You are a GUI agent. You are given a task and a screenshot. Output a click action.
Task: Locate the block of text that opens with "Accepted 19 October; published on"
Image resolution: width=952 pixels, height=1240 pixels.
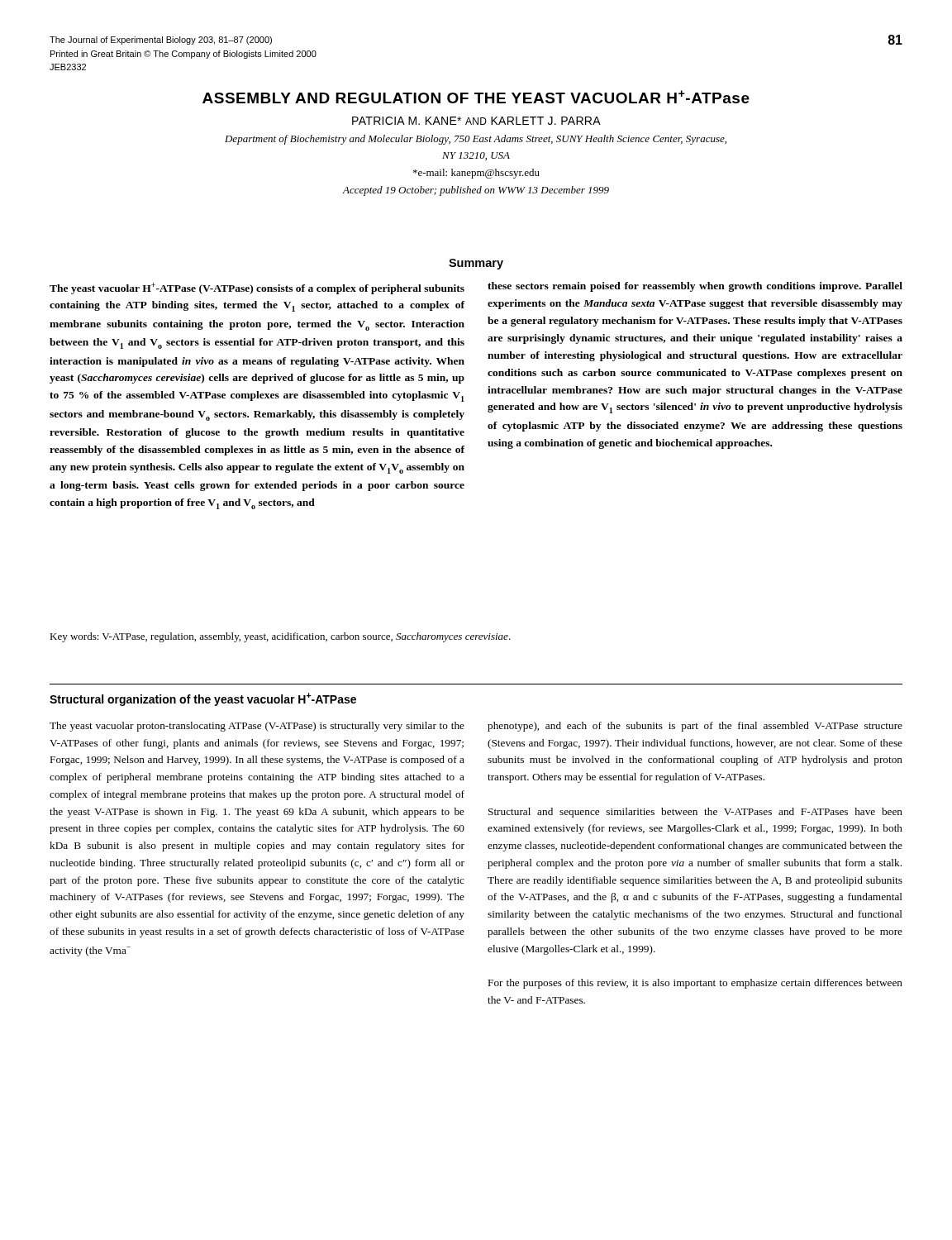coord(476,190)
